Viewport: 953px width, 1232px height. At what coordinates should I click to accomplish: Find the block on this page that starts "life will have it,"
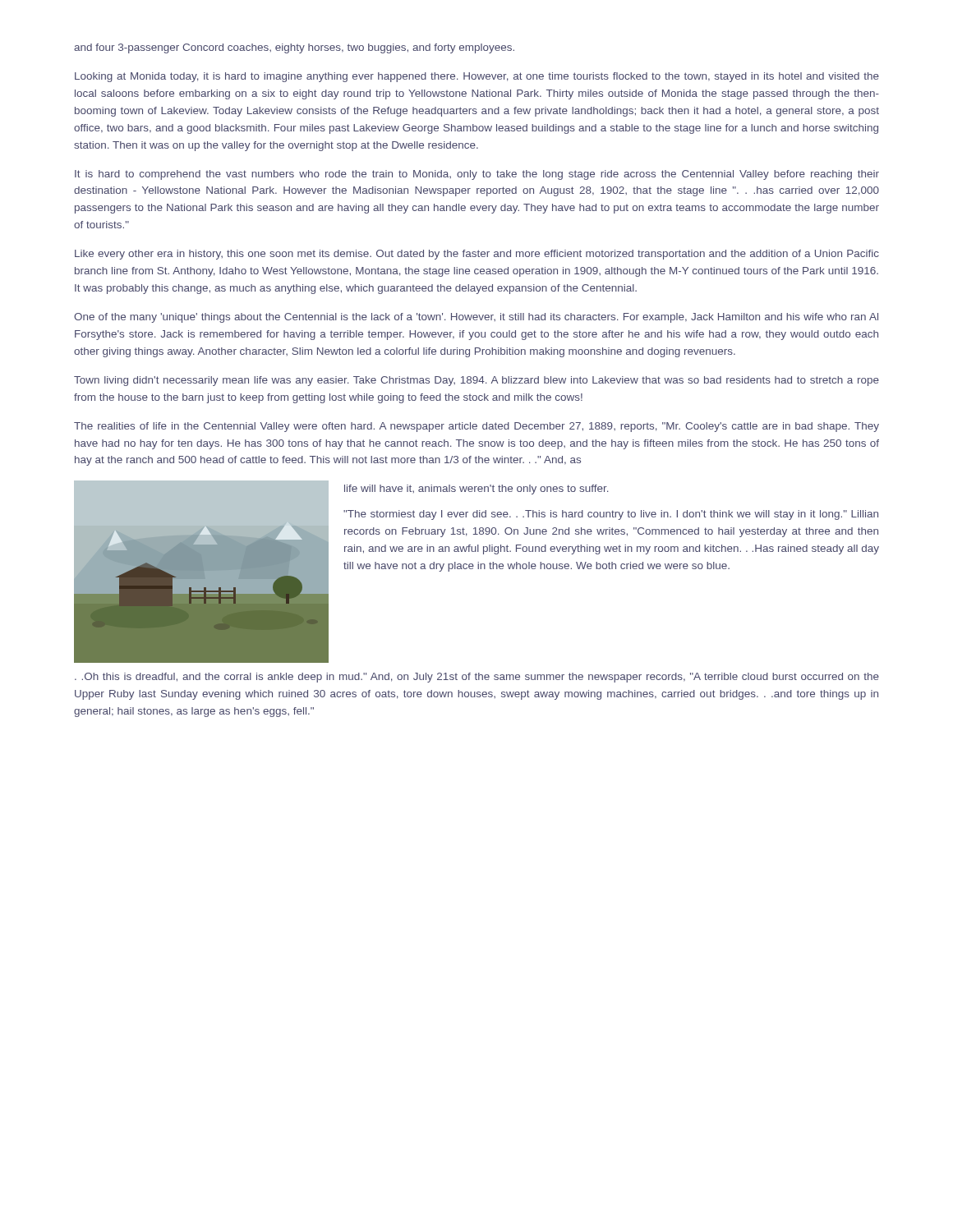pyautogui.click(x=476, y=489)
